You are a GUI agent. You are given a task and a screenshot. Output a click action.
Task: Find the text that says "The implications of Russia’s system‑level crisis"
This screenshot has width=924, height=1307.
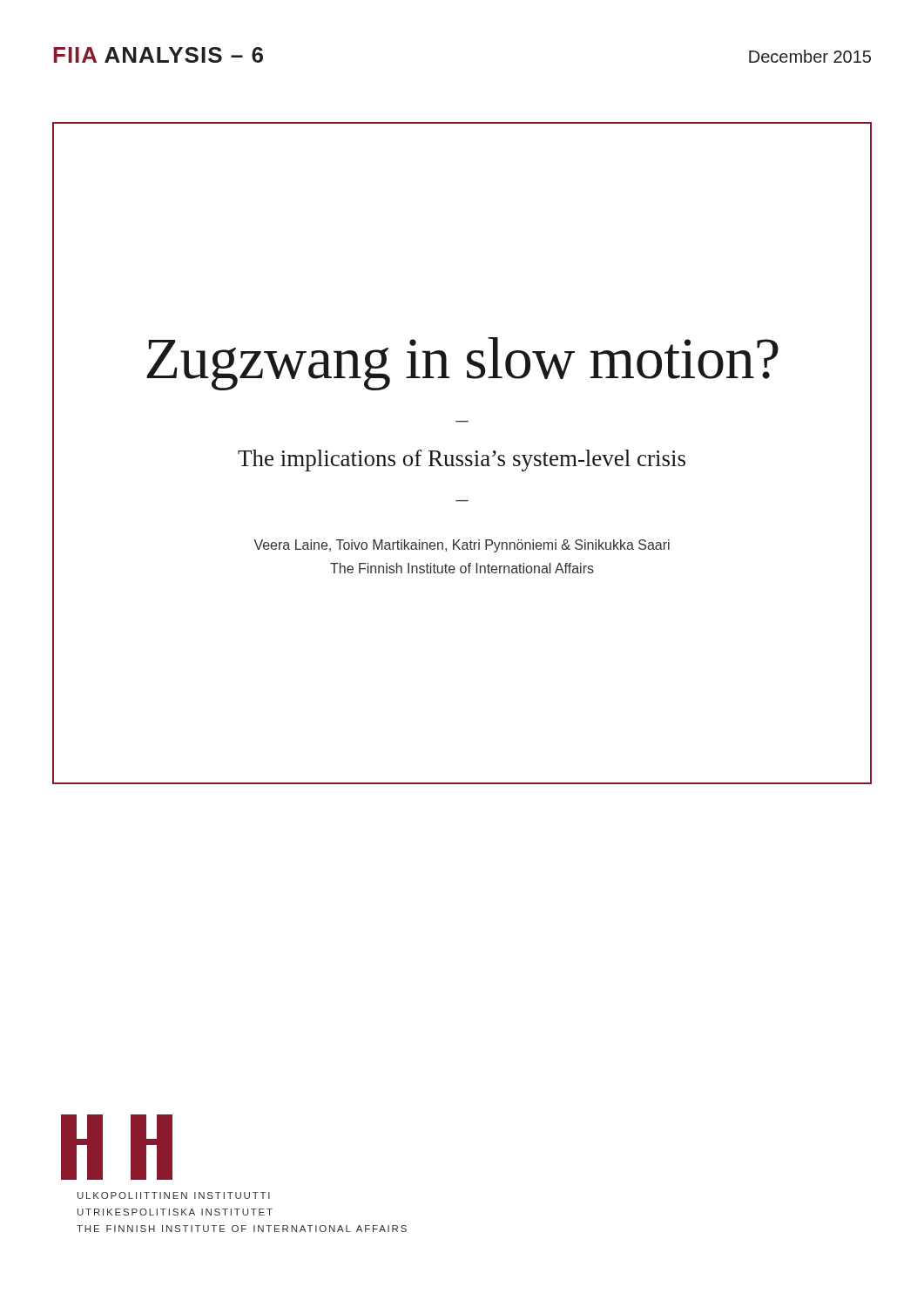tap(462, 458)
